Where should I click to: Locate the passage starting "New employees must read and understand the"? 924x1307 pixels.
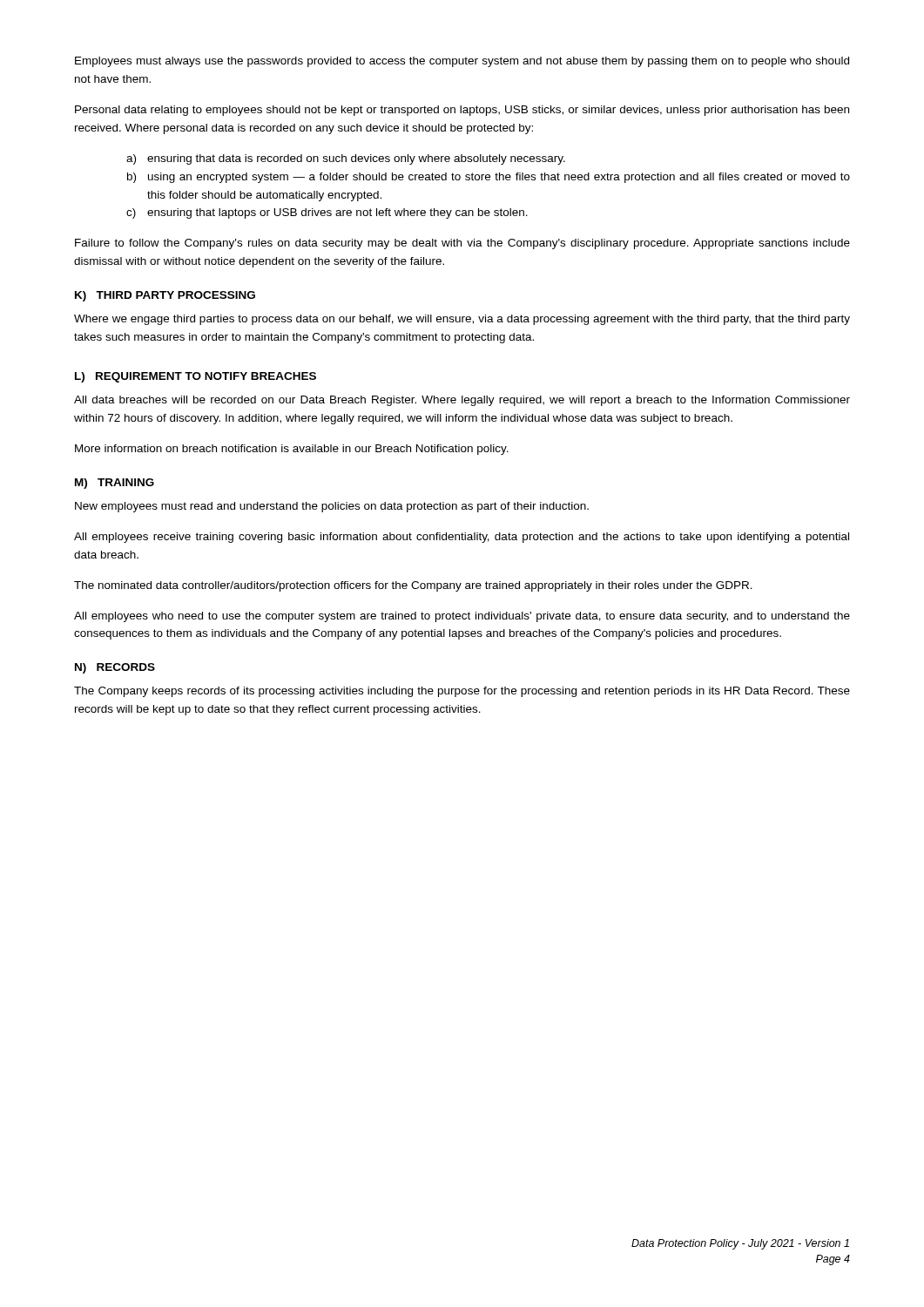tap(462, 507)
